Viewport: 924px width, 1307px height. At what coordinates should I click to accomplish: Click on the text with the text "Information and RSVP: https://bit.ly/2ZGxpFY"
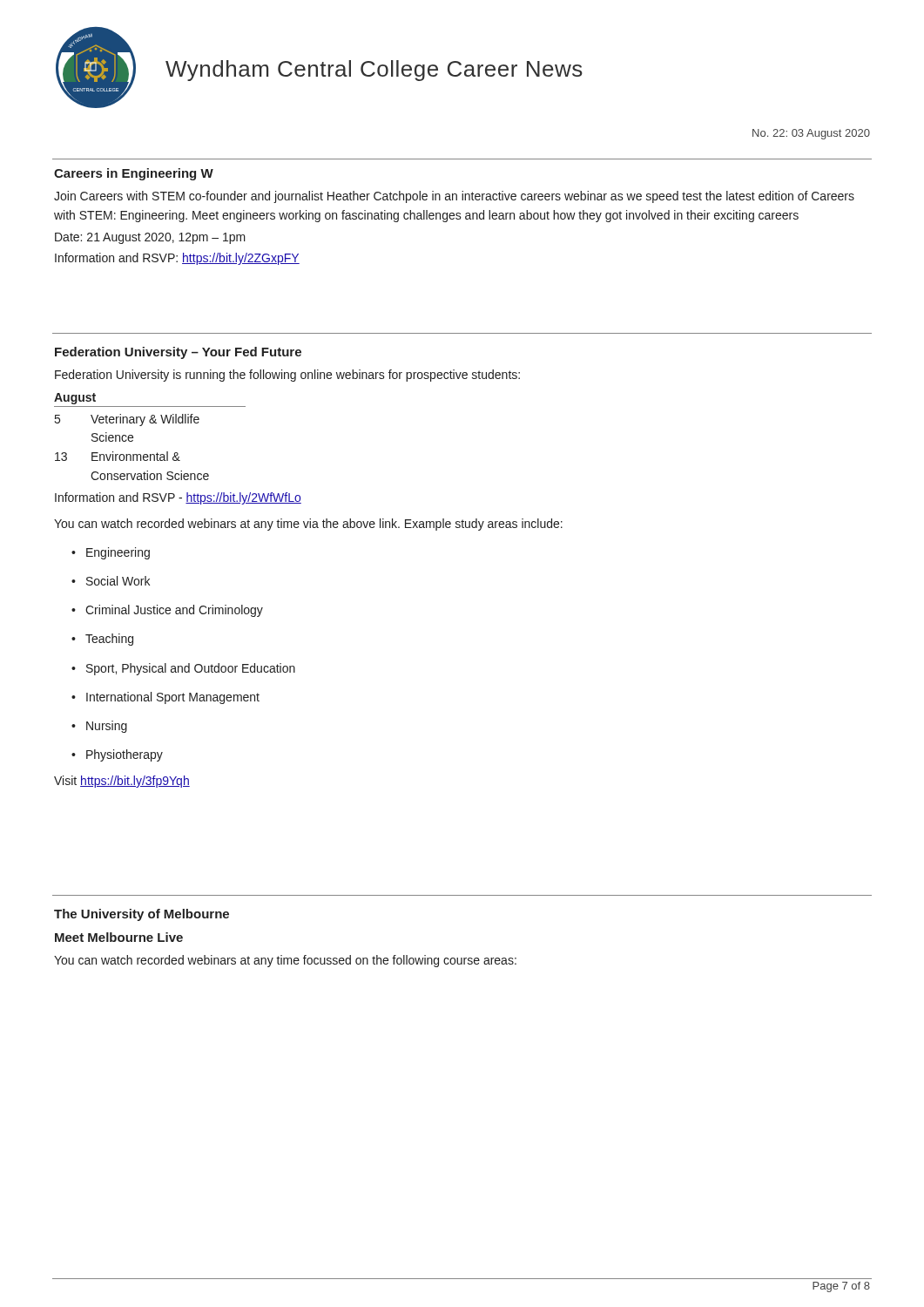[177, 258]
